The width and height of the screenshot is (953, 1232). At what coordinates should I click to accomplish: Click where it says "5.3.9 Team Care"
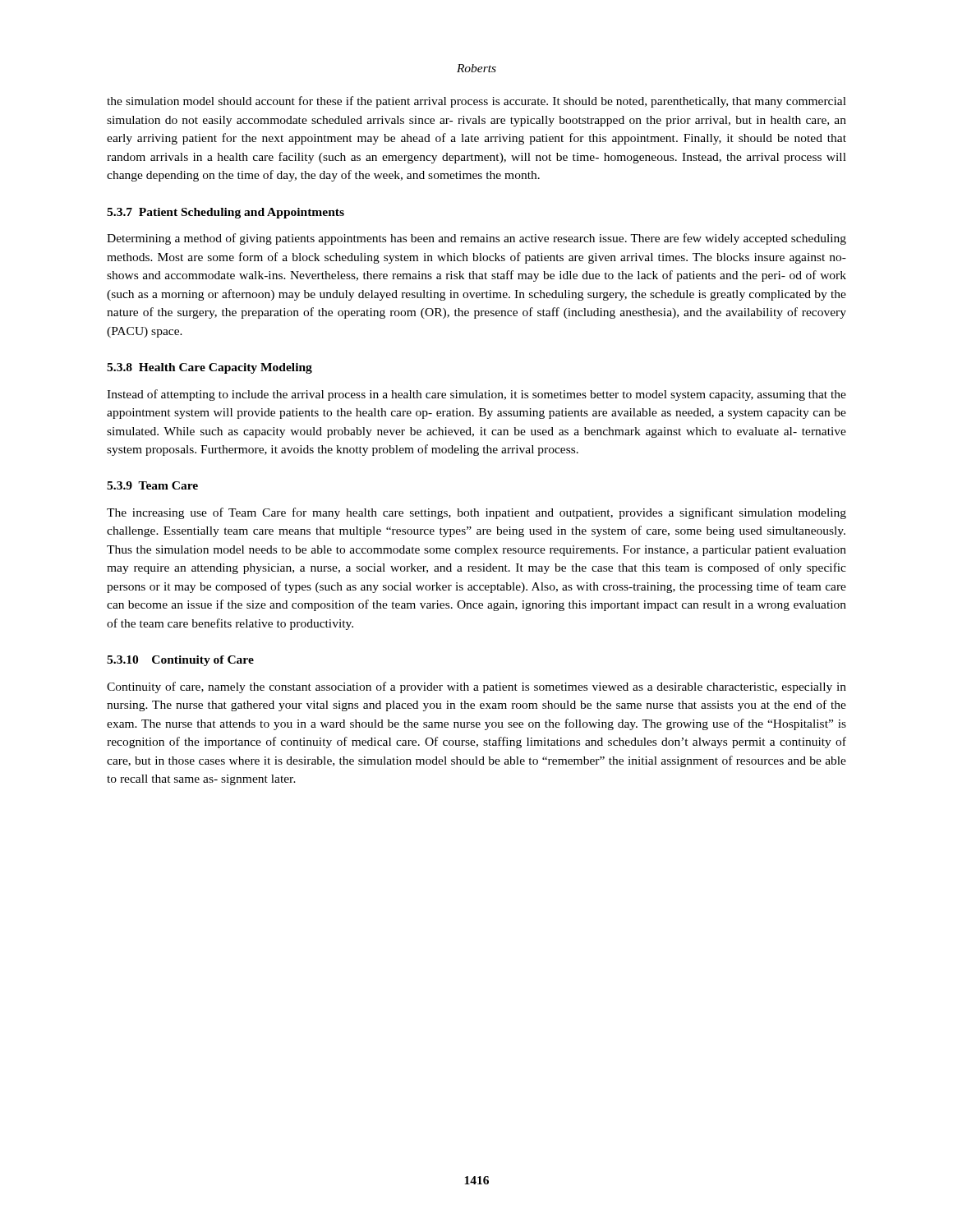(153, 485)
